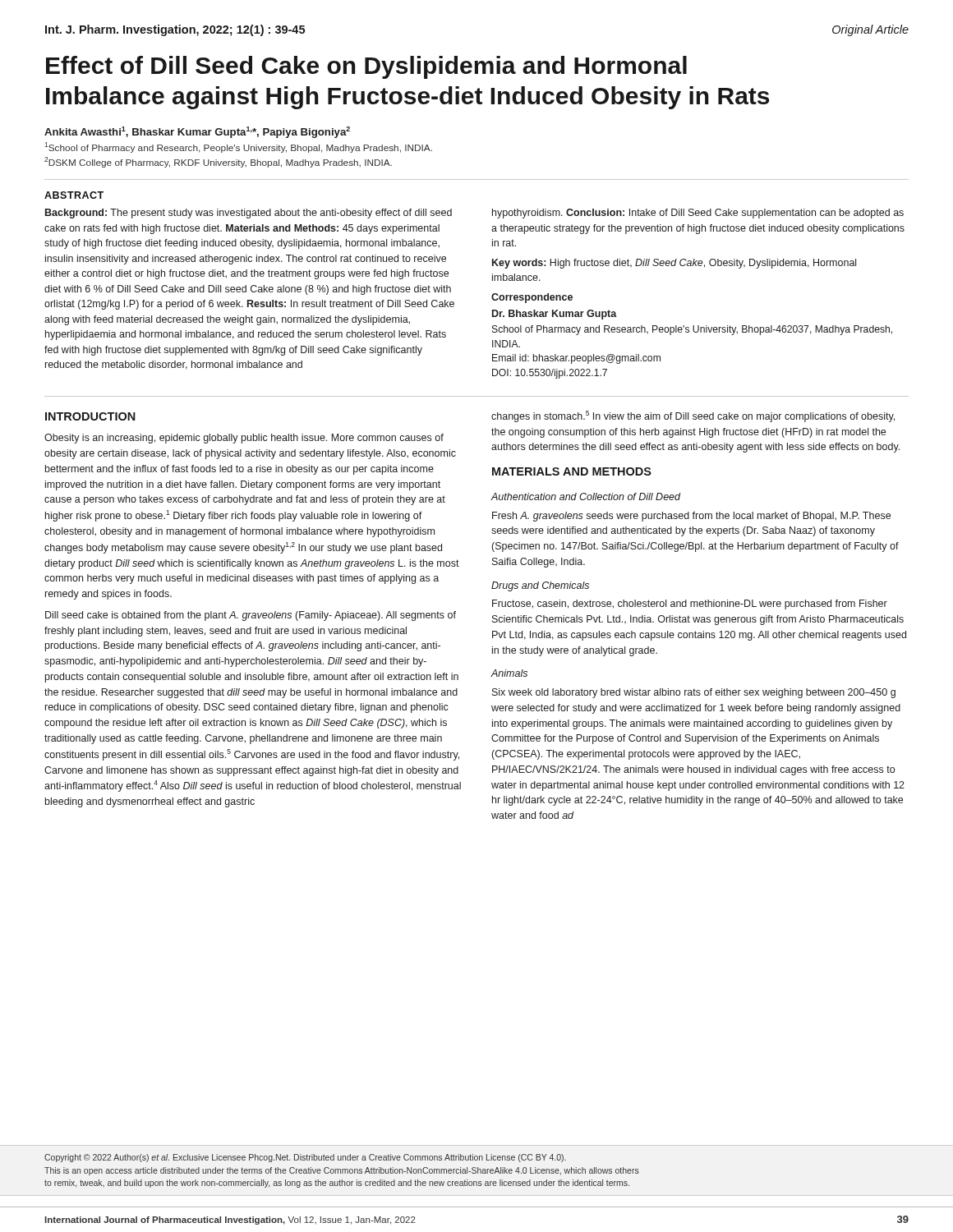Where is the title that starts "Effect of Dill Seed Cake on"?
953x1232 pixels.
point(476,81)
